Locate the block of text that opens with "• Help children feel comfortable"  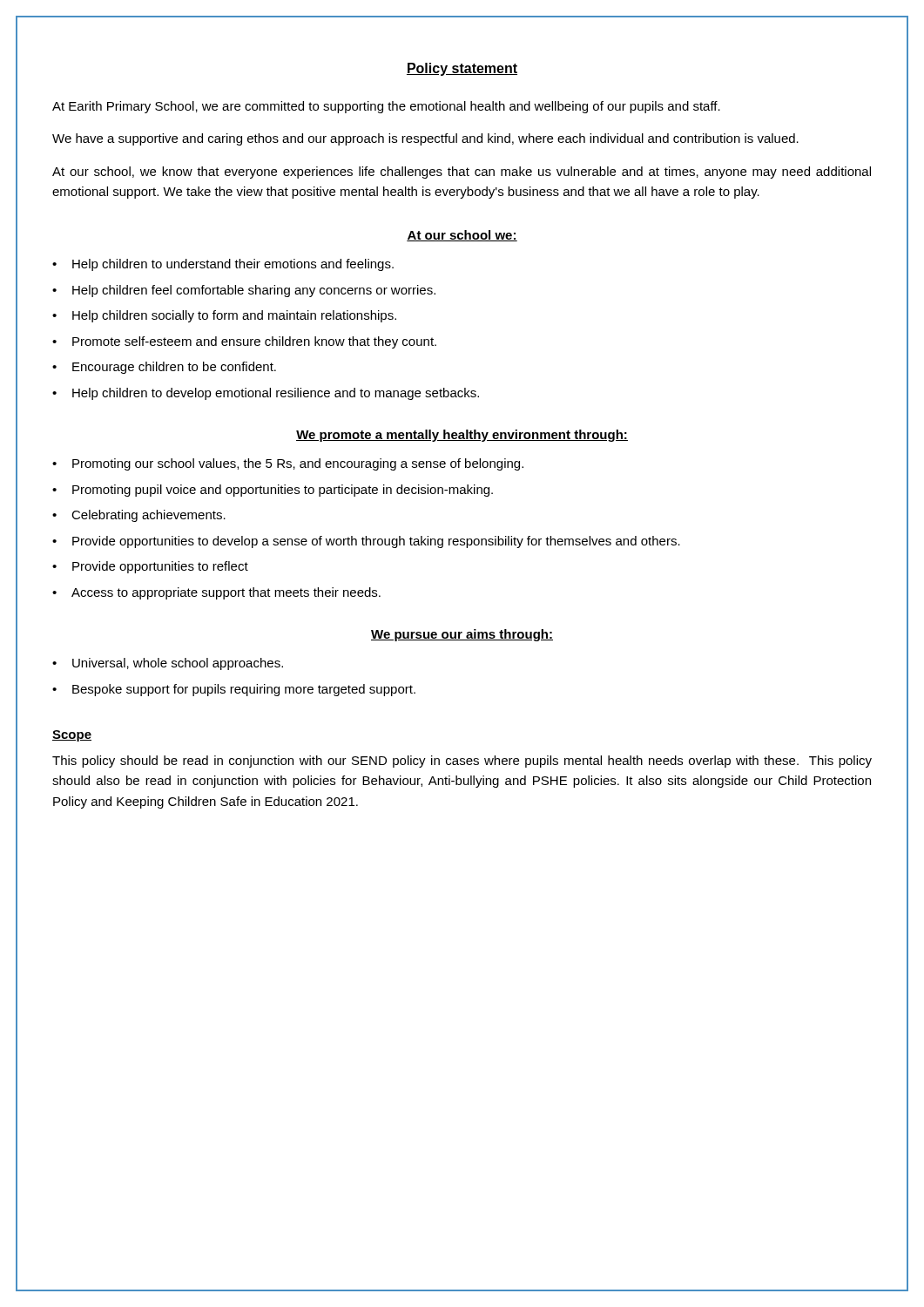244,291
